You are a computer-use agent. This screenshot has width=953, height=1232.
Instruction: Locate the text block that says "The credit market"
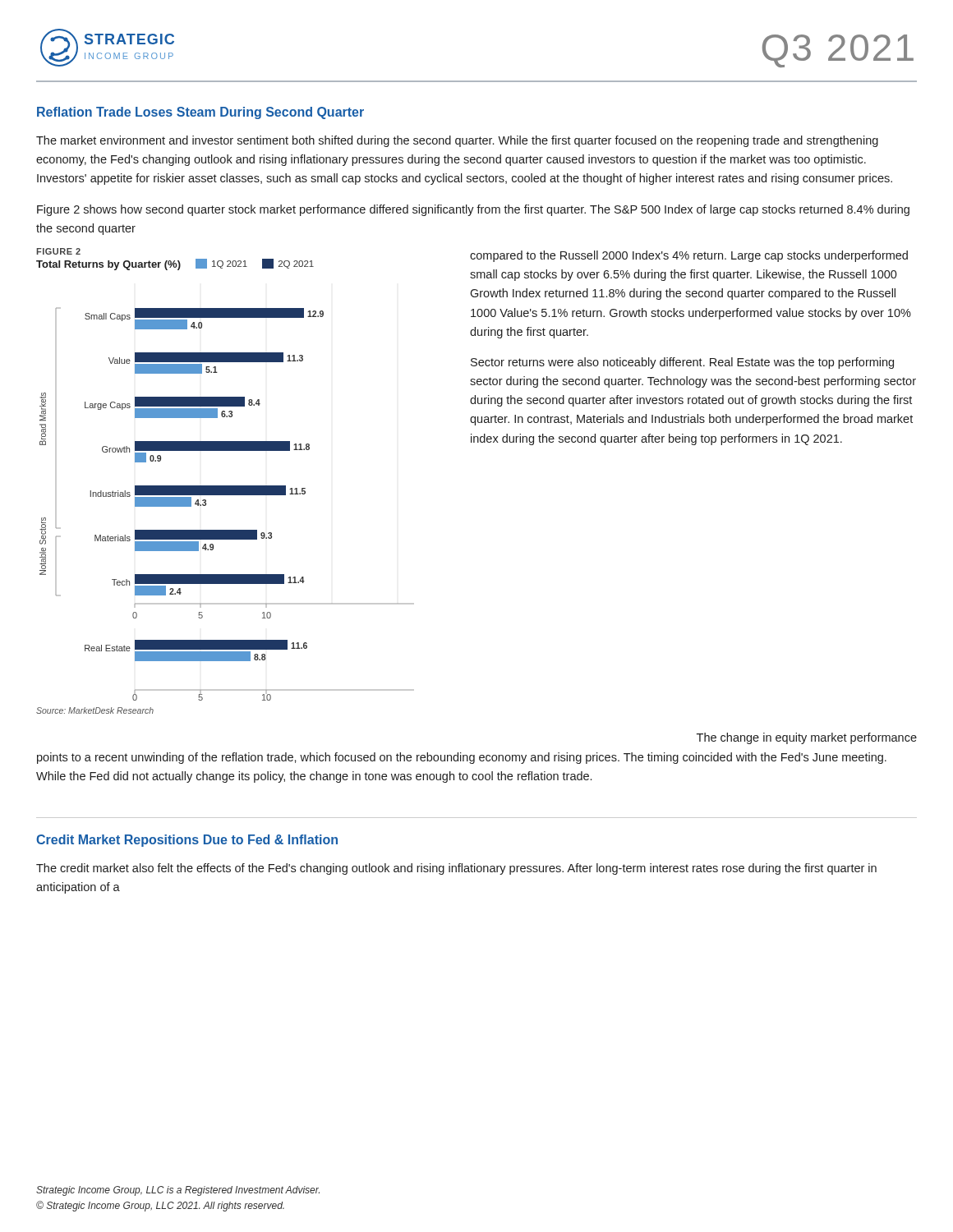(476, 878)
